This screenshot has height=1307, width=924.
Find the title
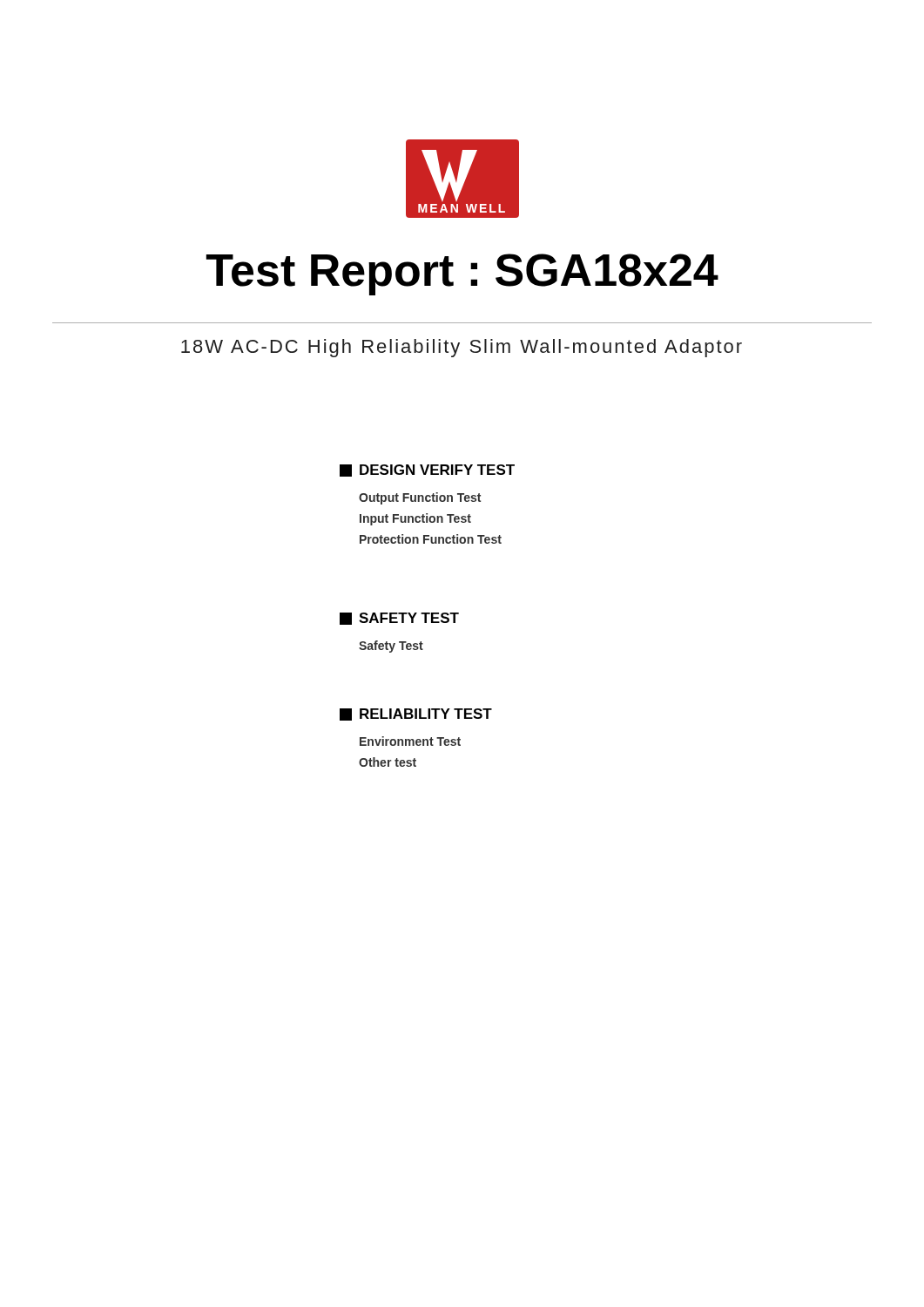click(462, 270)
